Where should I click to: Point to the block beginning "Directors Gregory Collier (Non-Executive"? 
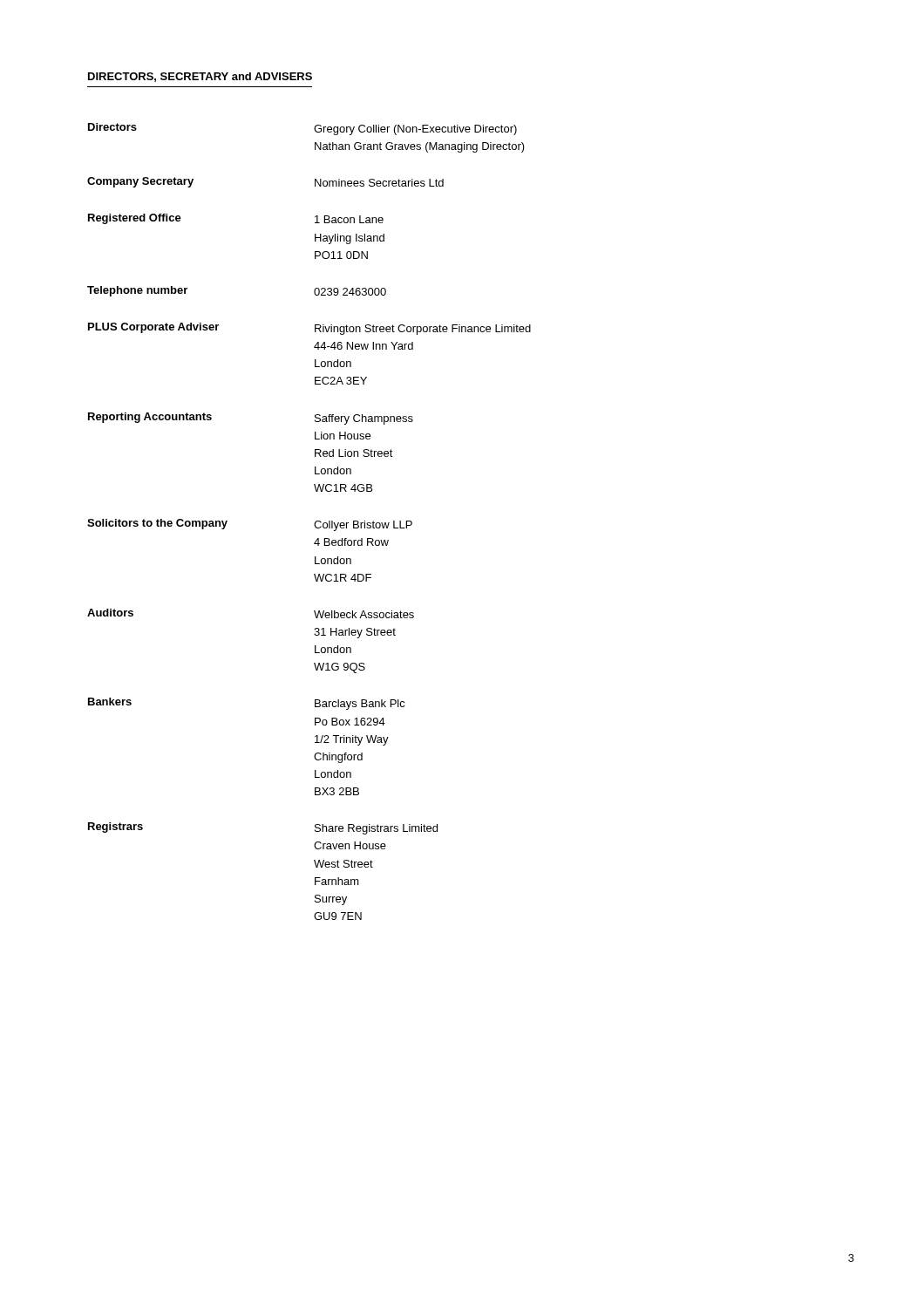pos(306,138)
